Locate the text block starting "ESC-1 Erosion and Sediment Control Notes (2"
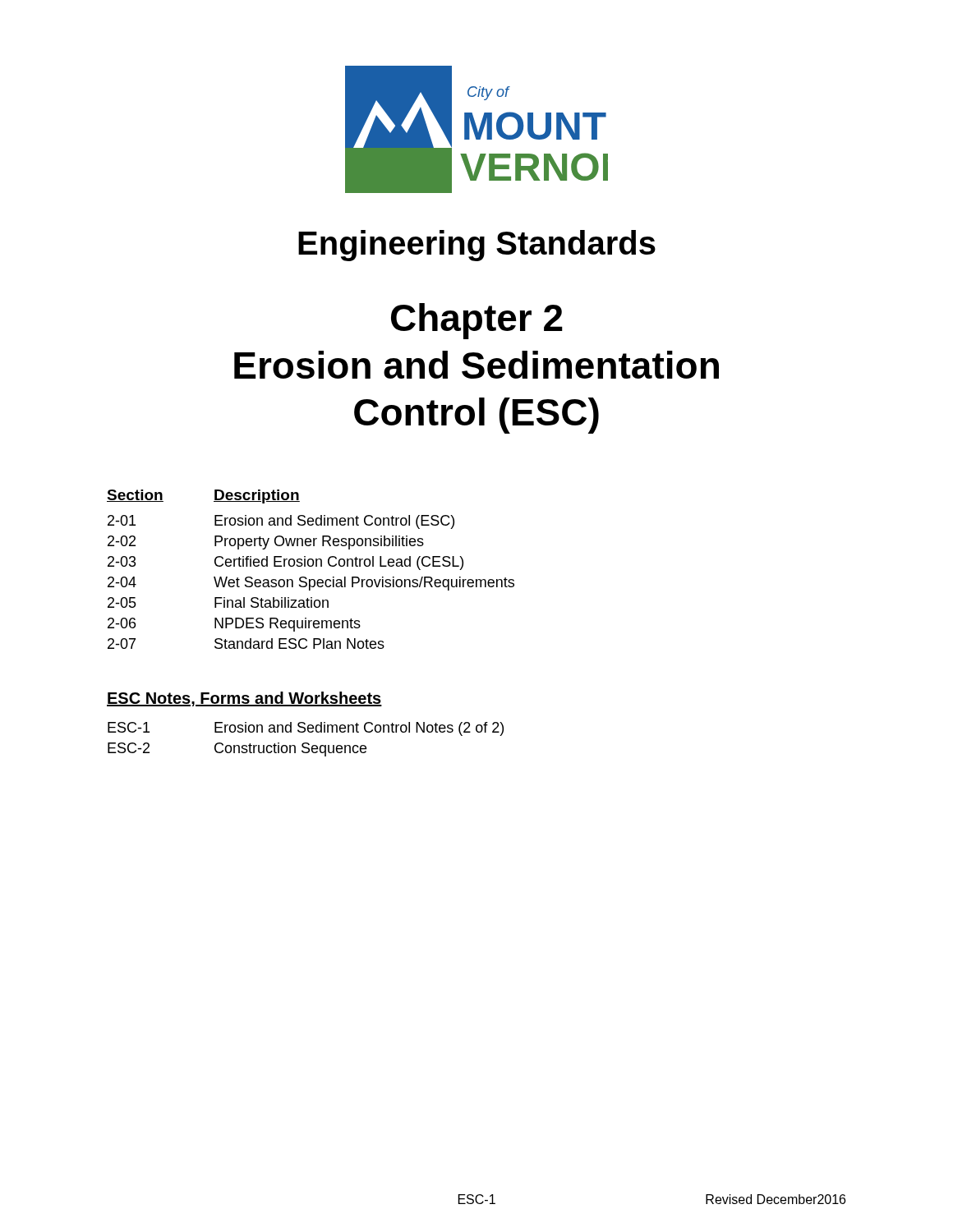The height and width of the screenshot is (1232, 953). pyautogui.click(x=476, y=728)
